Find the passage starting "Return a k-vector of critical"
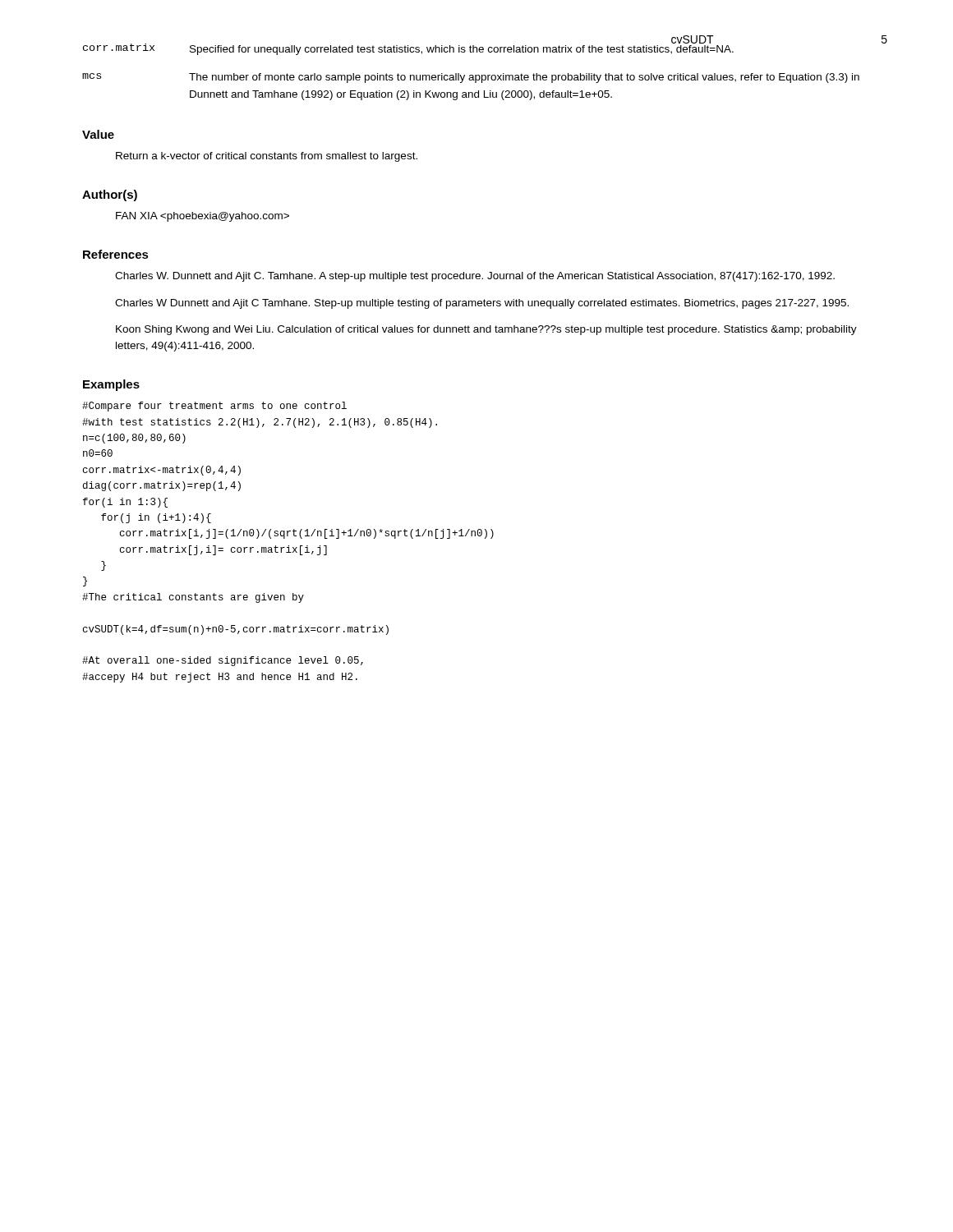The height and width of the screenshot is (1232, 953). [267, 155]
